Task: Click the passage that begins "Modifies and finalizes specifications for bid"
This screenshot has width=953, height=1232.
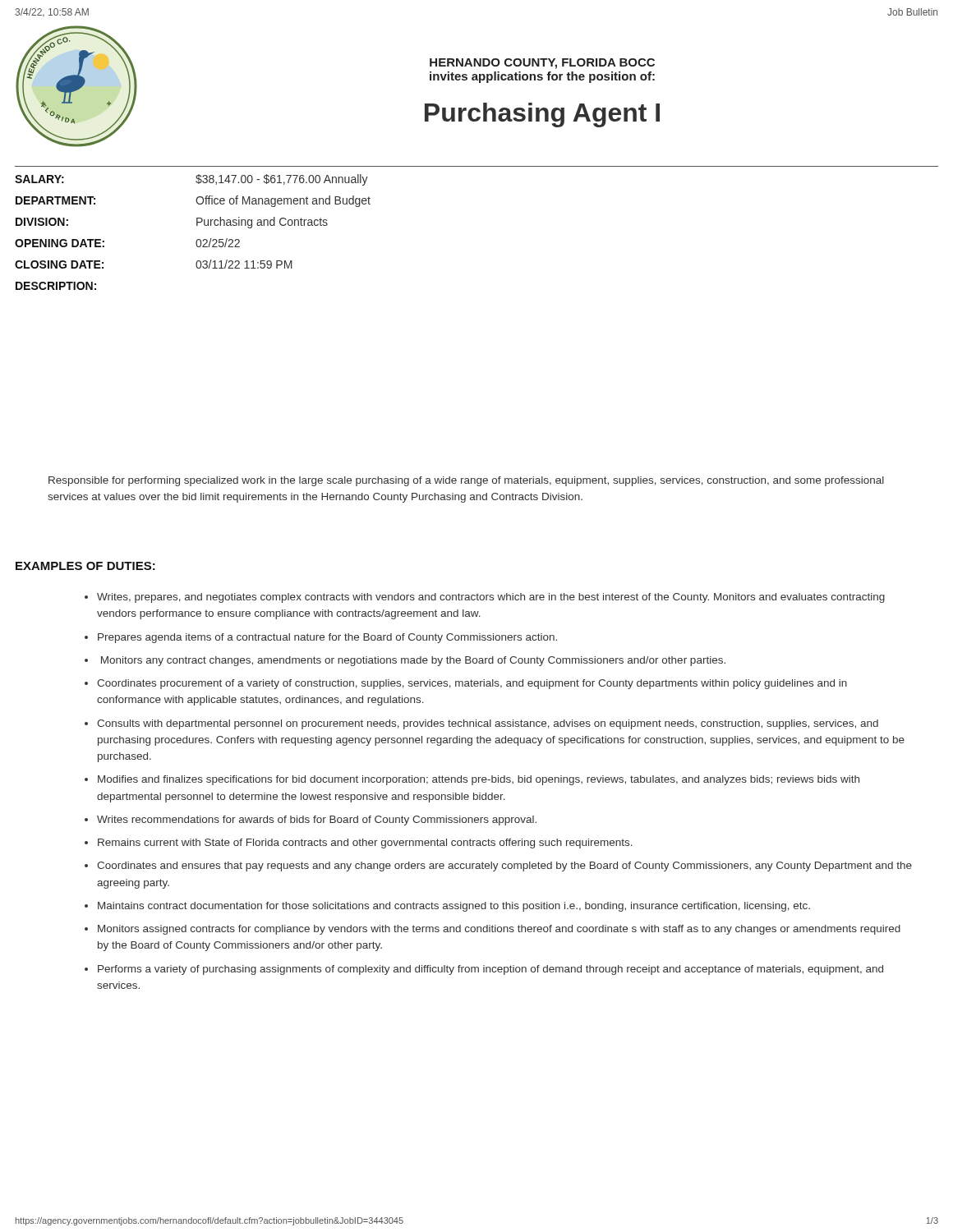Action: [x=479, y=788]
